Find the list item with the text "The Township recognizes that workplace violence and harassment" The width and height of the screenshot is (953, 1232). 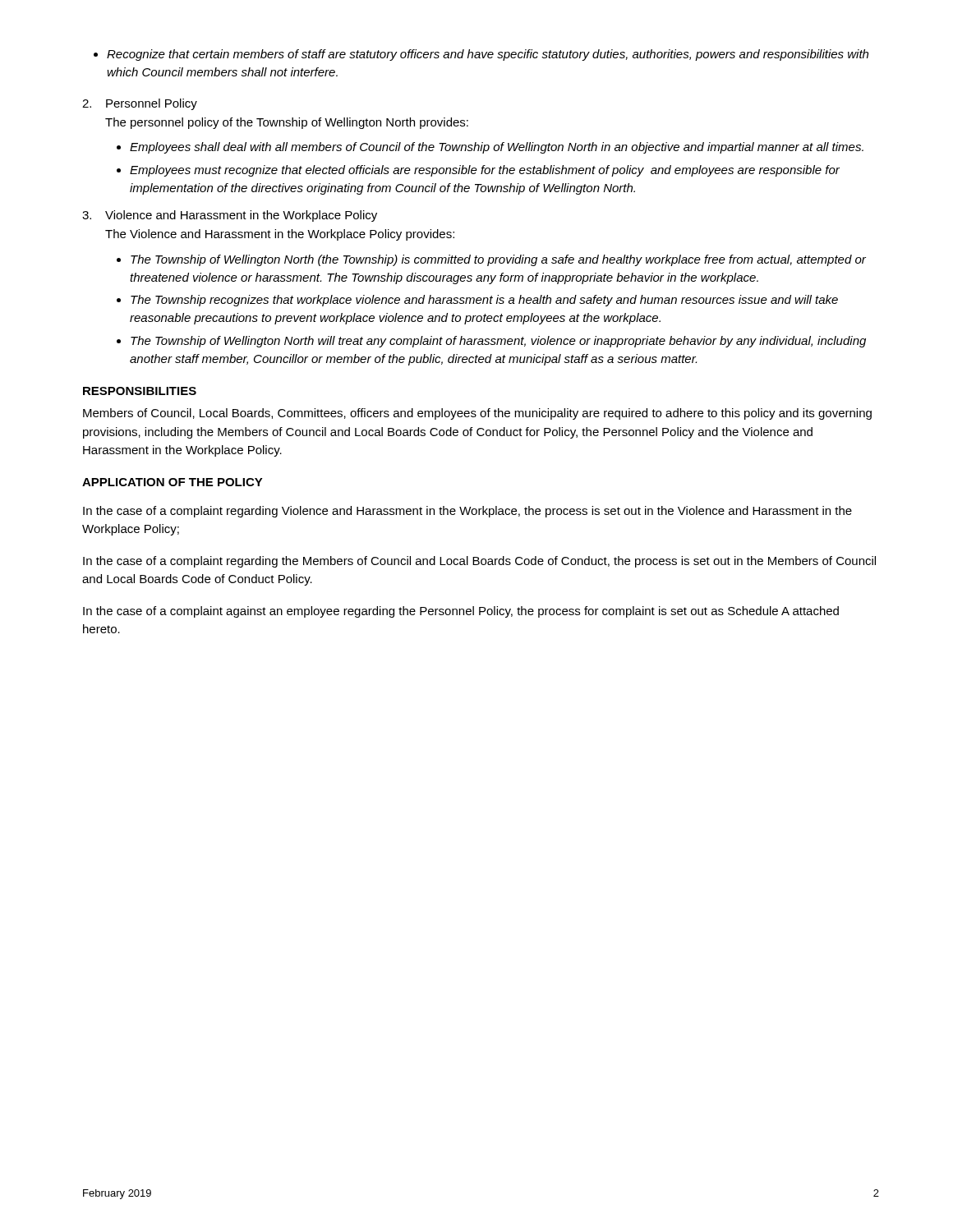(x=504, y=309)
